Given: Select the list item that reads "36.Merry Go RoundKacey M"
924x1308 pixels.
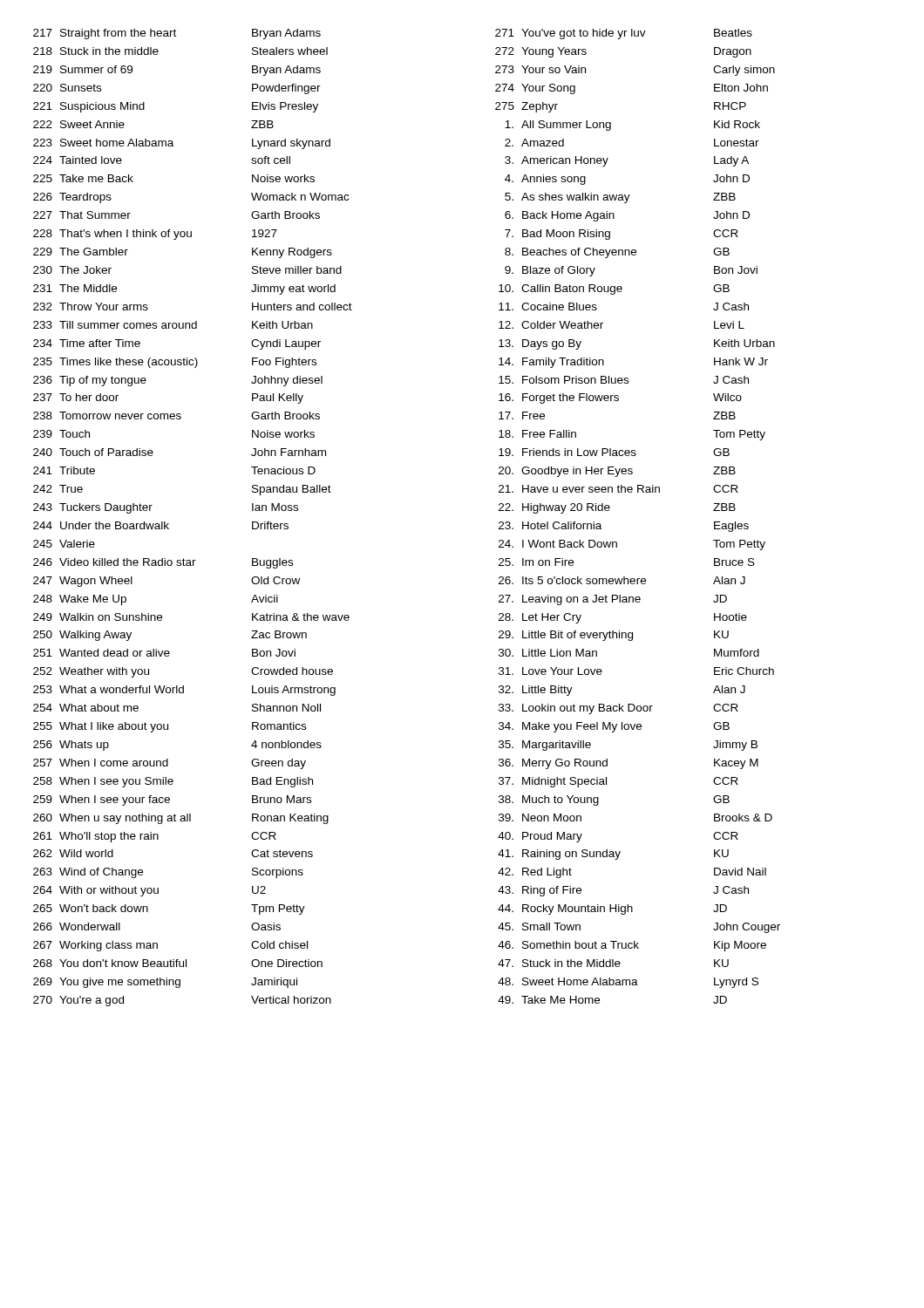Looking at the screenshot, I should pos(706,763).
